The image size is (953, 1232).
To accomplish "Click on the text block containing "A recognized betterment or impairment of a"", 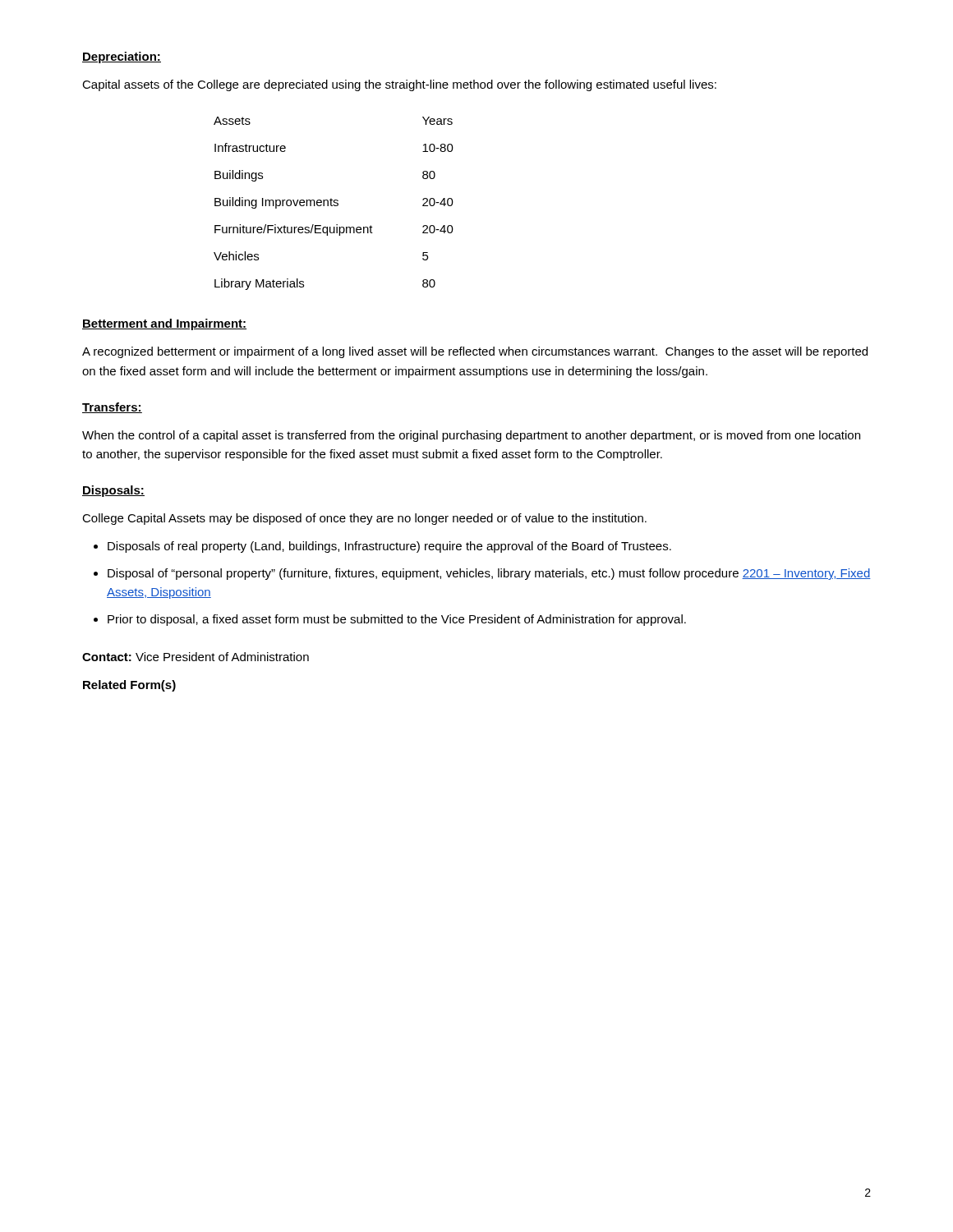I will point(475,361).
